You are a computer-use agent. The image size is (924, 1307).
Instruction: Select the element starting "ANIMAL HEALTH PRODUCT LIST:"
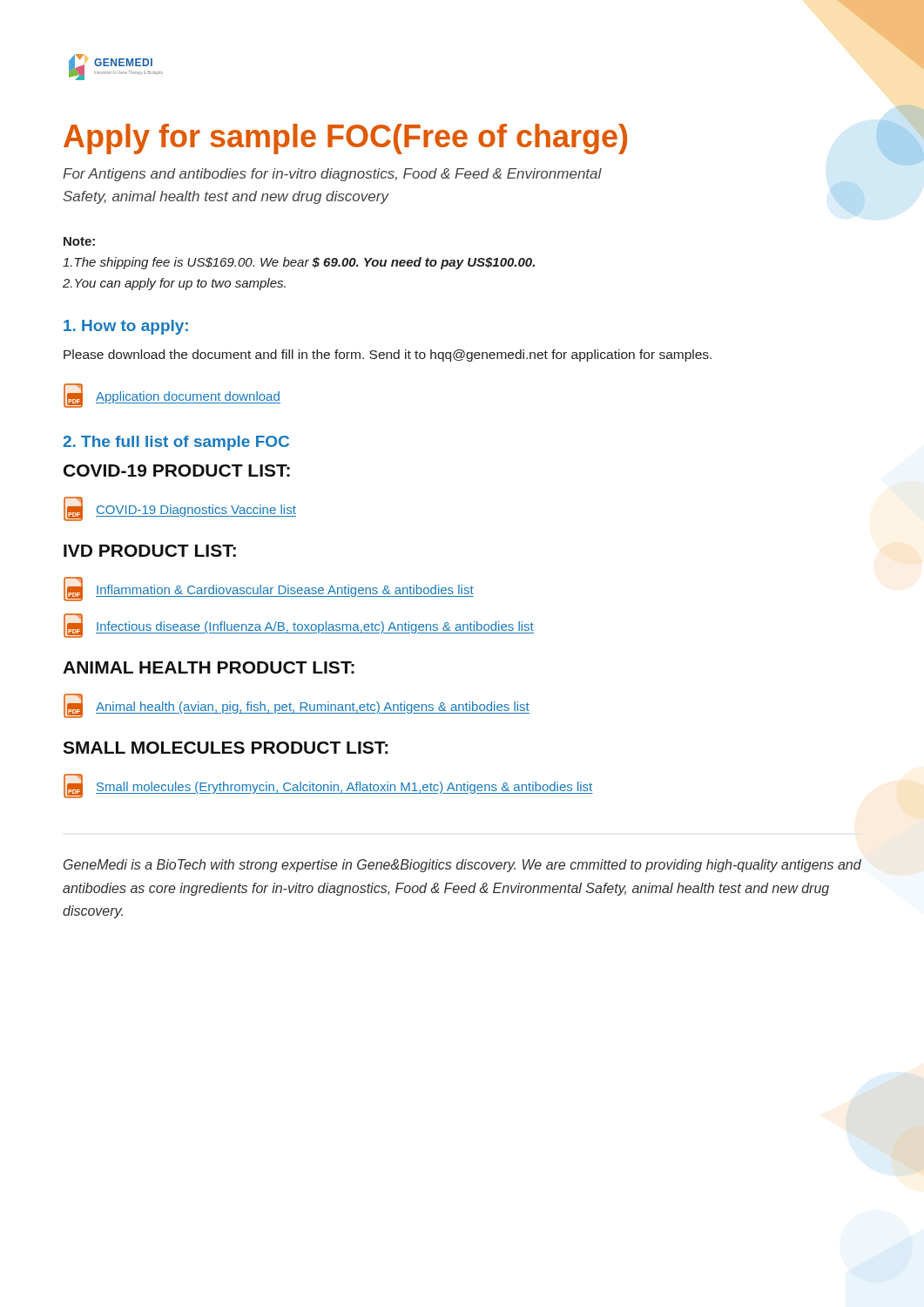tap(209, 667)
